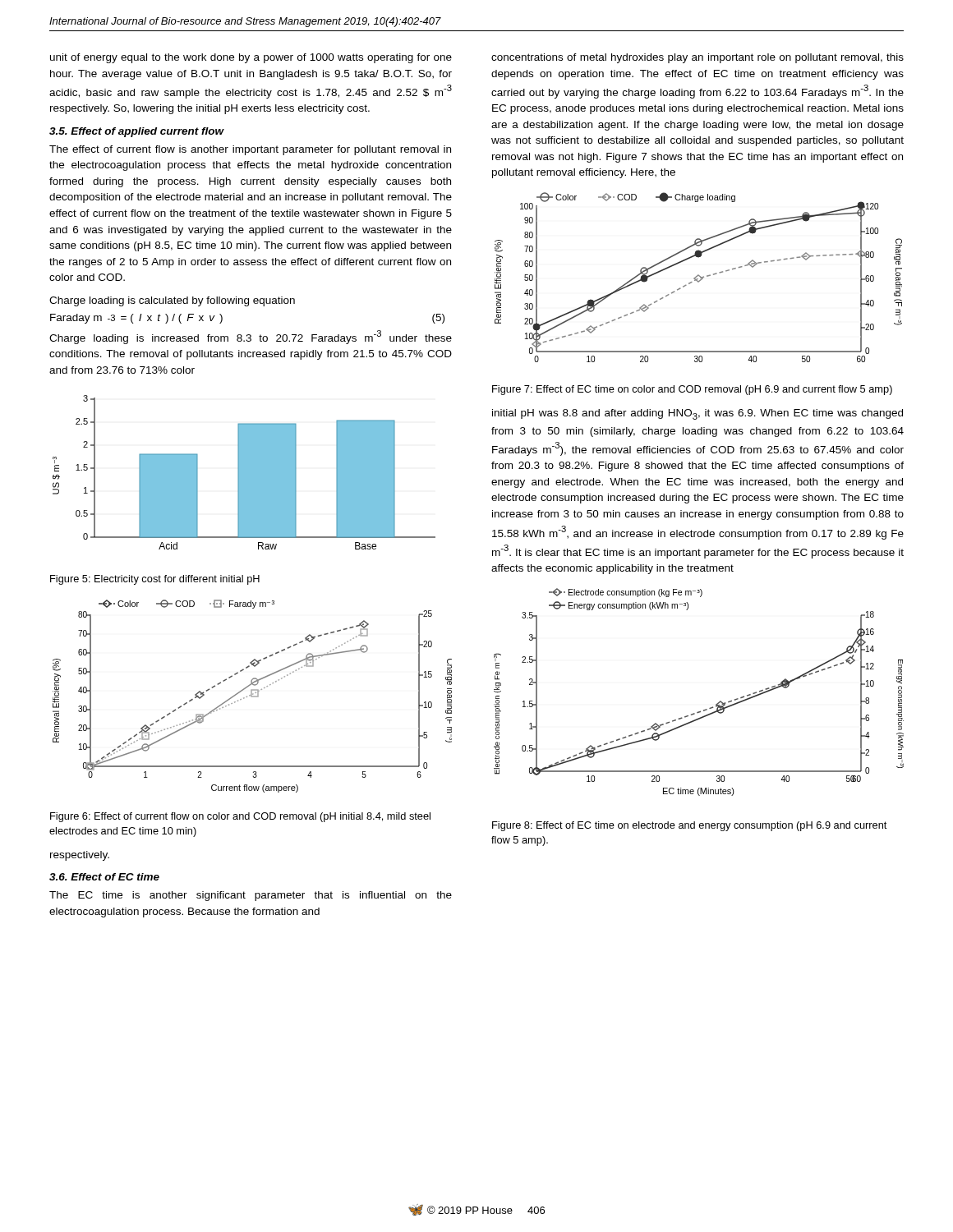
Task: Click on the section header that says "3.5. Effect of"
Action: pyautogui.click(x=136, y=131)
